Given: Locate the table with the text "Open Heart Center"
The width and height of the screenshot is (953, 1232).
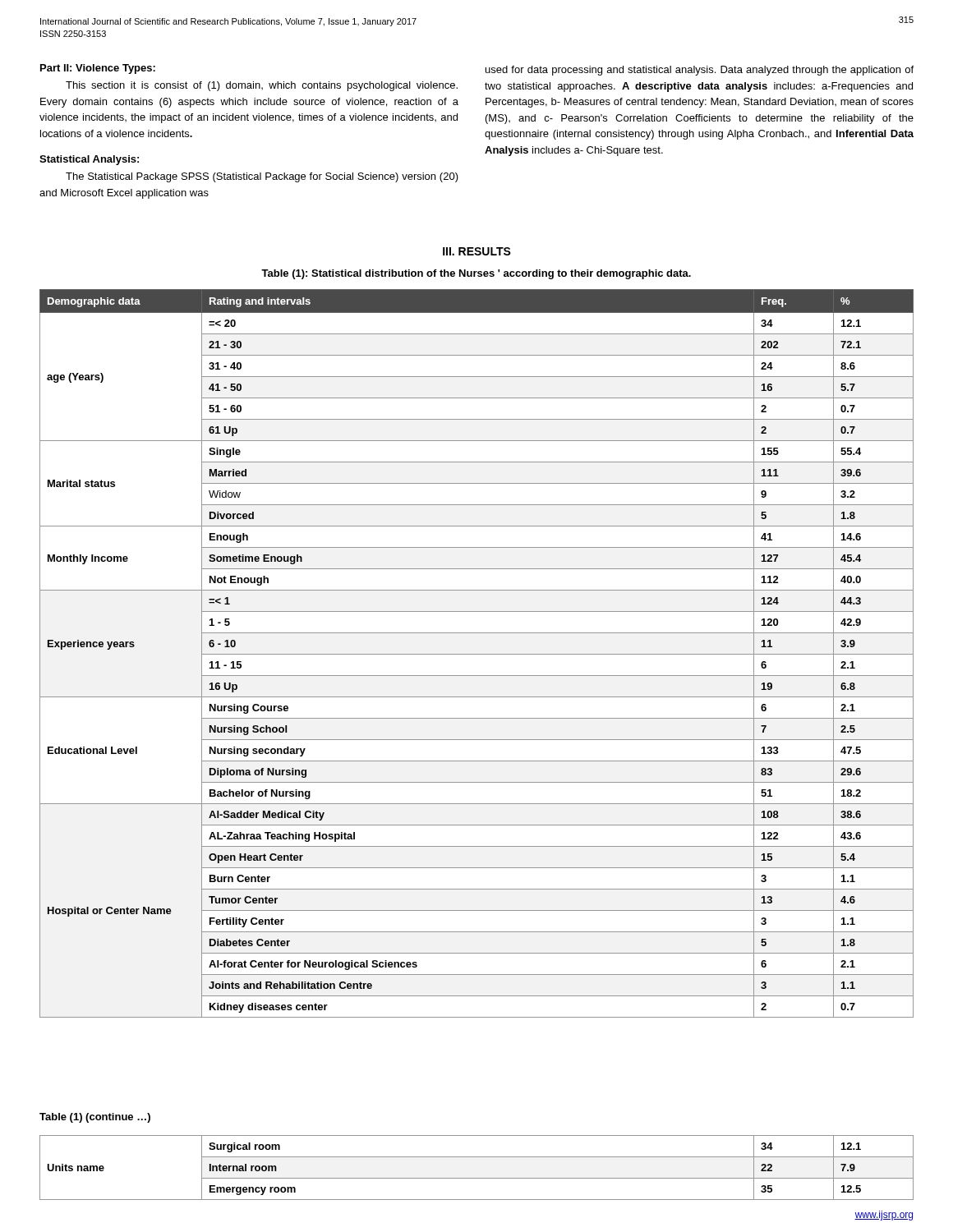Looking at the screenshot, I should tap(476, 653).
